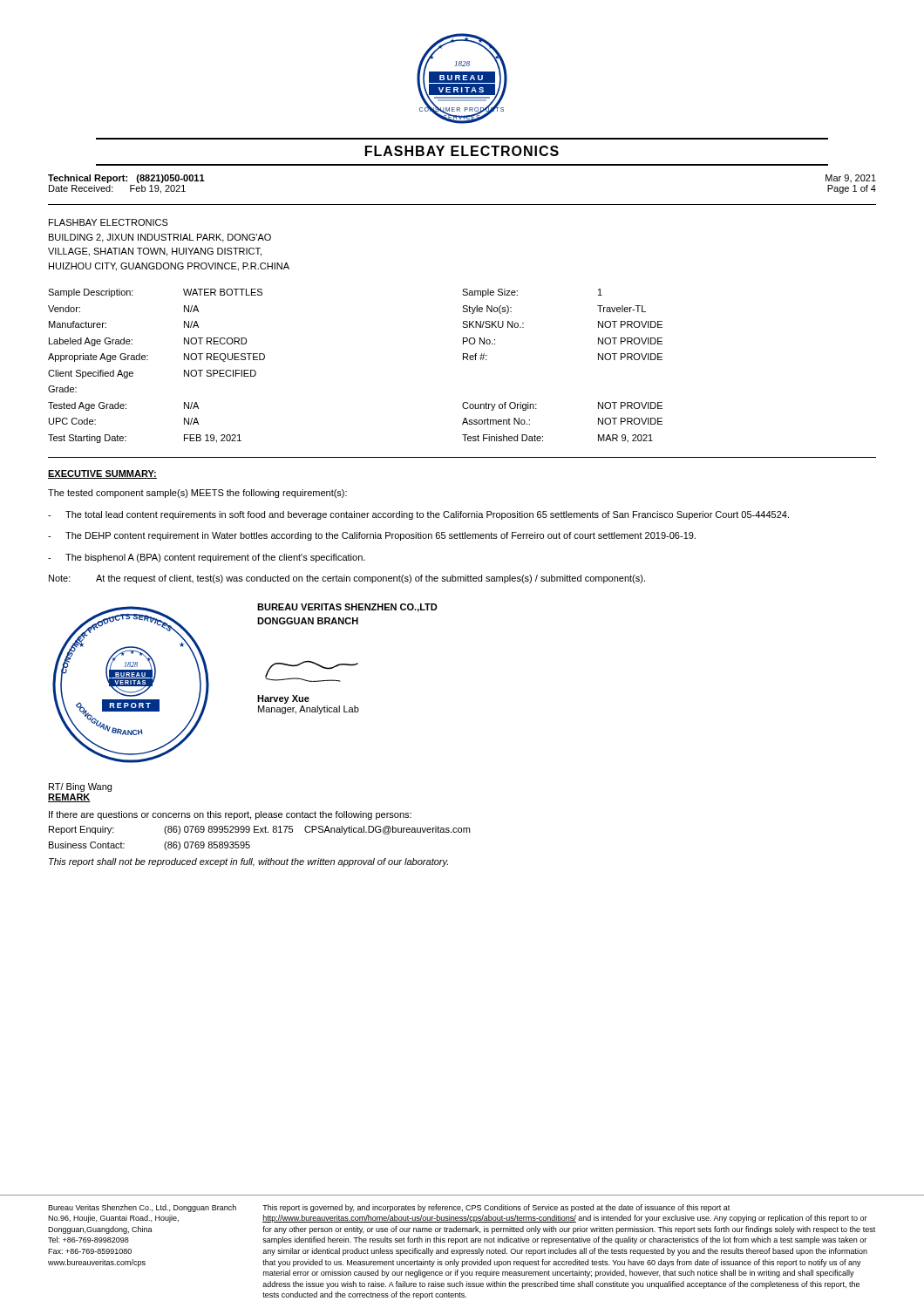The image size is (924, 1308).
Task: Find the block starting "EXECUTIVE SUMMARY:"
Action: tap(102, 473)
